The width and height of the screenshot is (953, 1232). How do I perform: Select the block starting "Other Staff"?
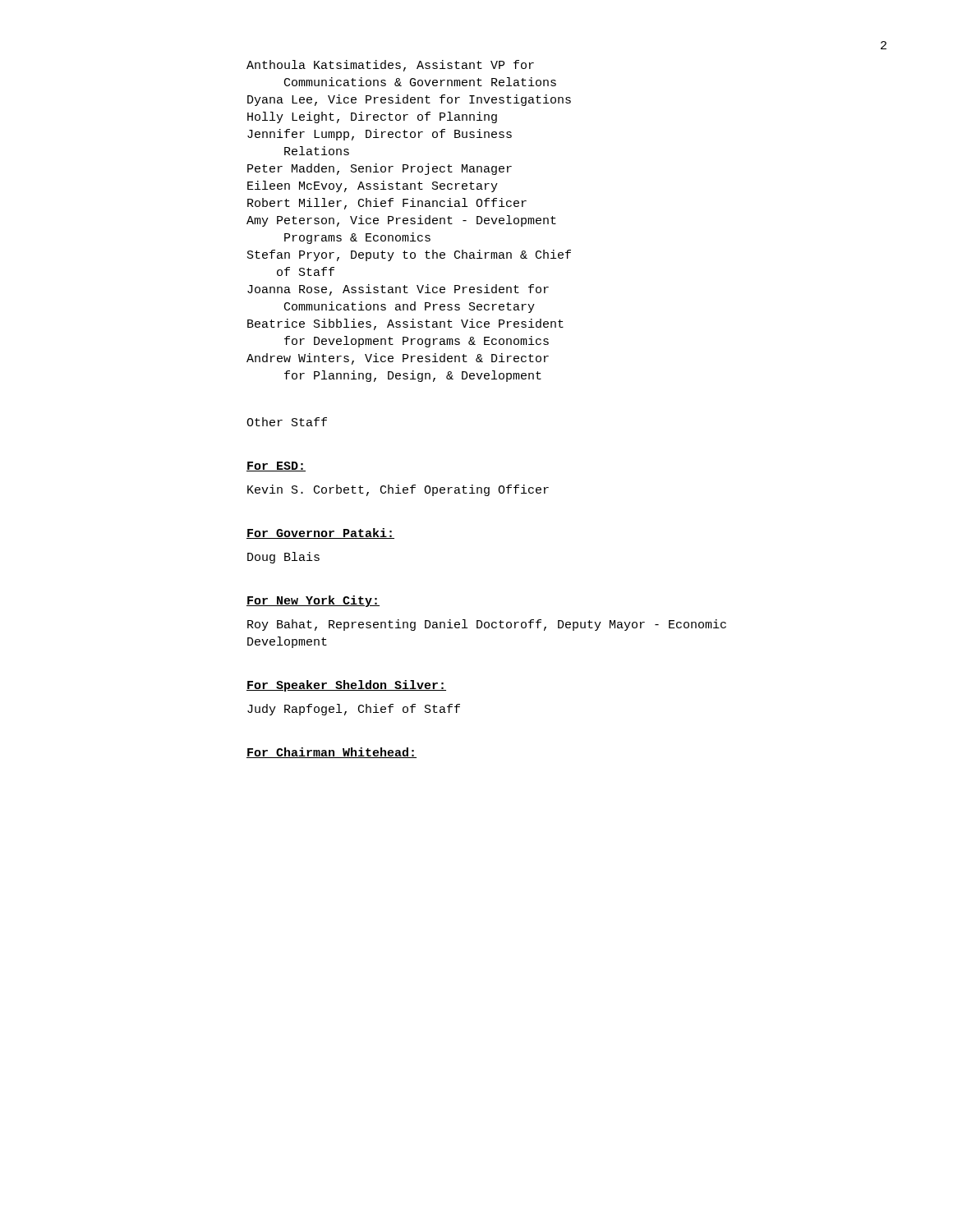tap(287, 423)
